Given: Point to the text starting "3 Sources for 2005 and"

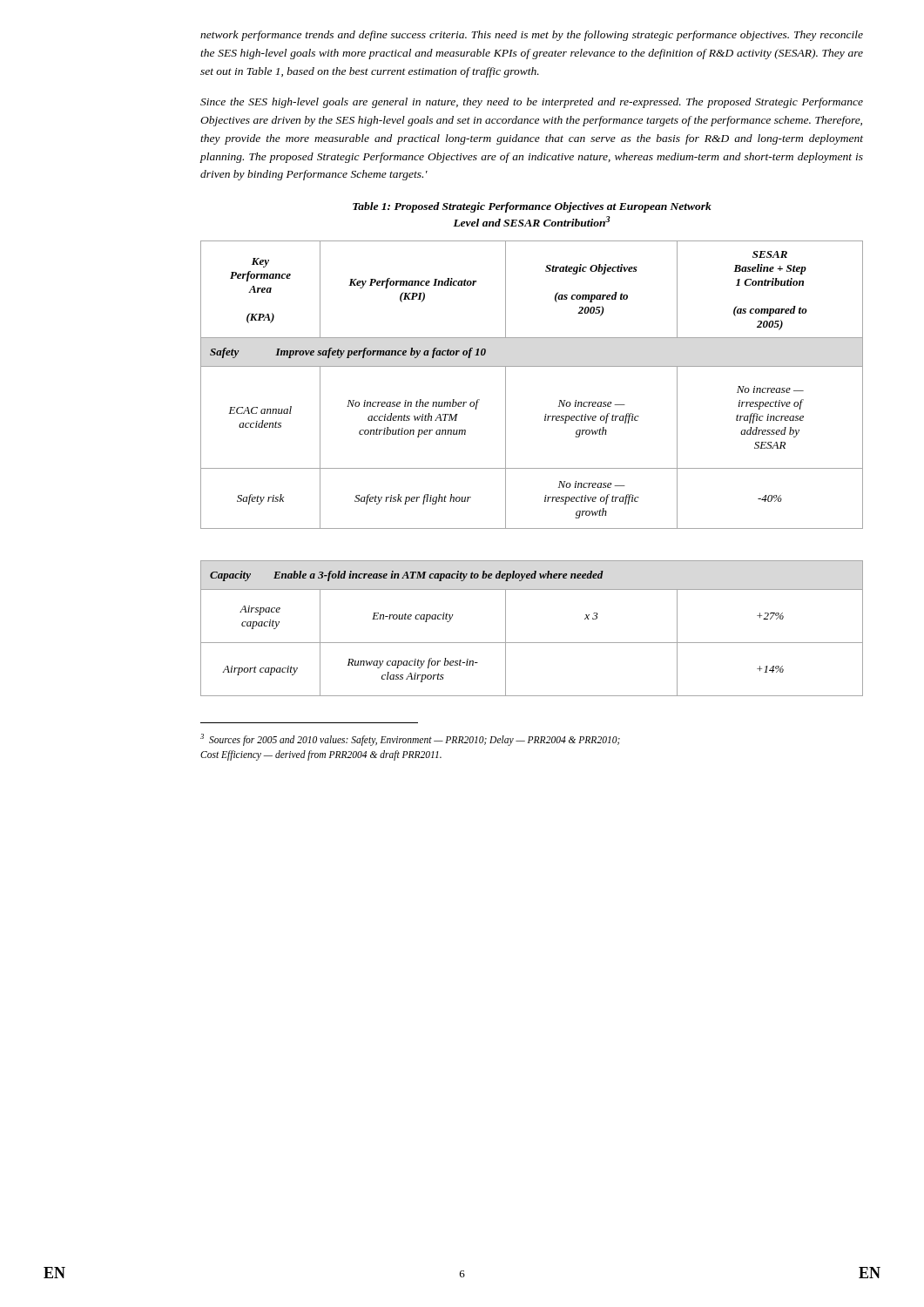Looking at the screenshot, I should 532,742.
